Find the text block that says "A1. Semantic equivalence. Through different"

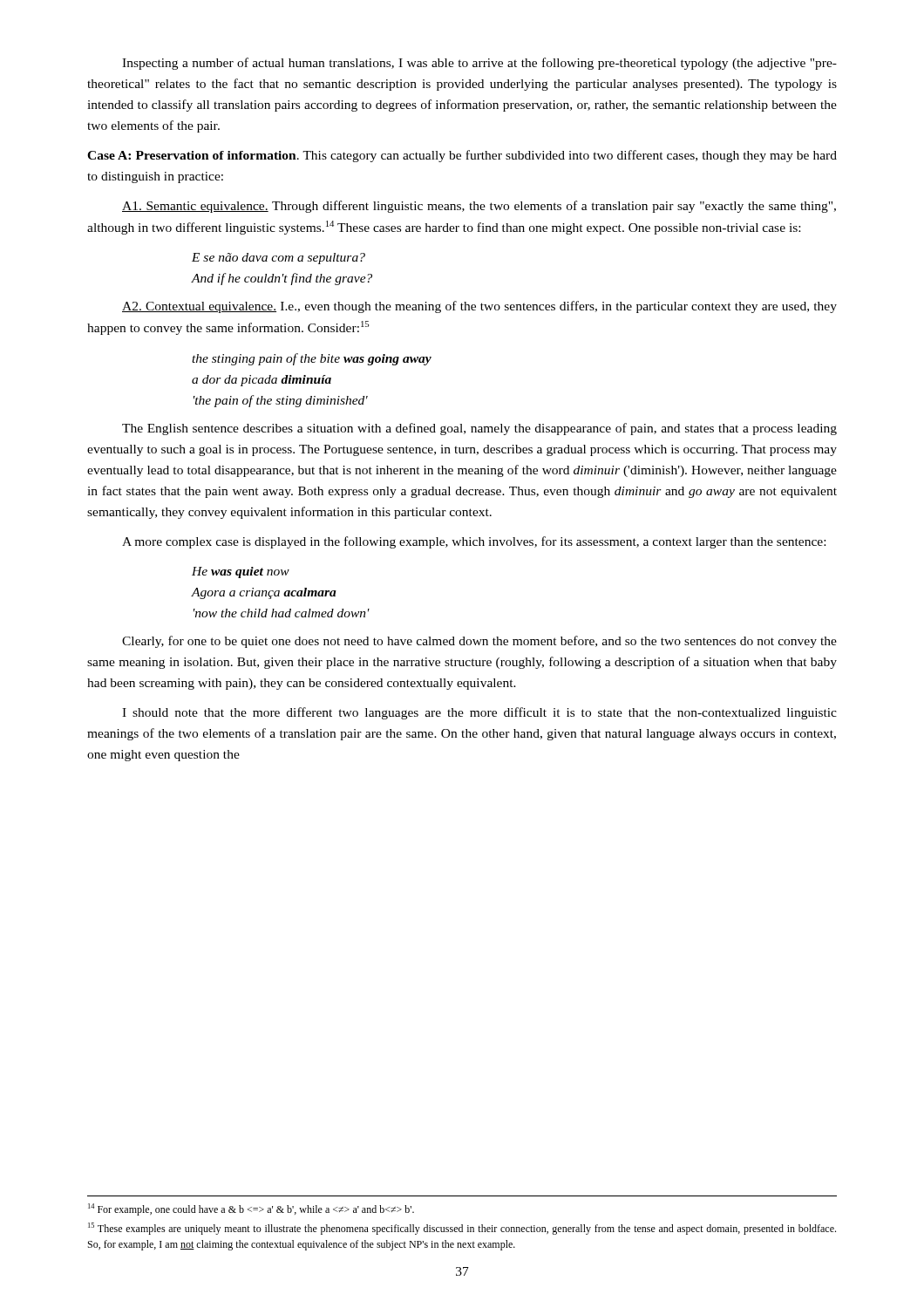pyautogui.click(x=462, y=217)
